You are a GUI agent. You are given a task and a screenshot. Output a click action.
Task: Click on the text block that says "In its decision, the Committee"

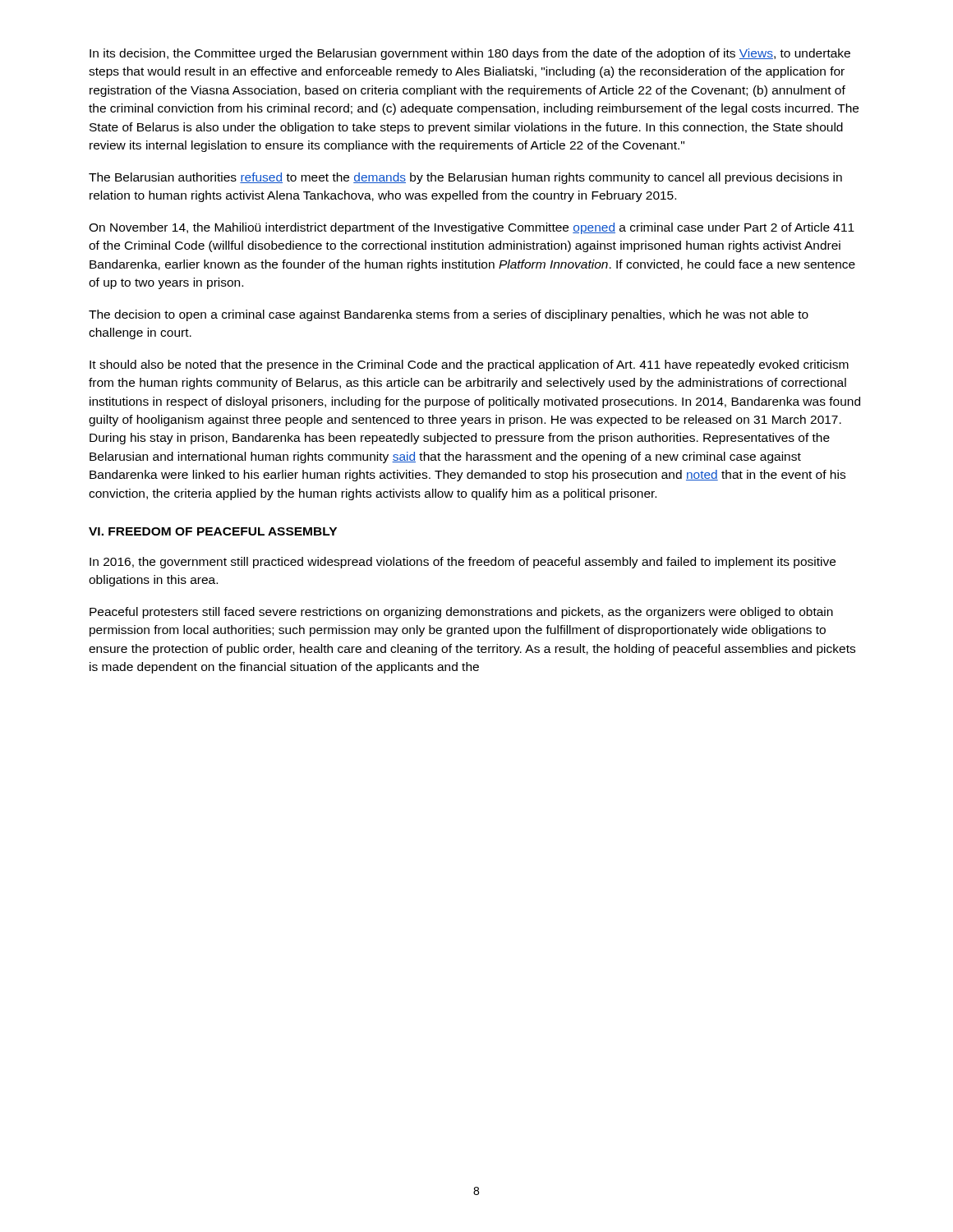tap(476, 100)
